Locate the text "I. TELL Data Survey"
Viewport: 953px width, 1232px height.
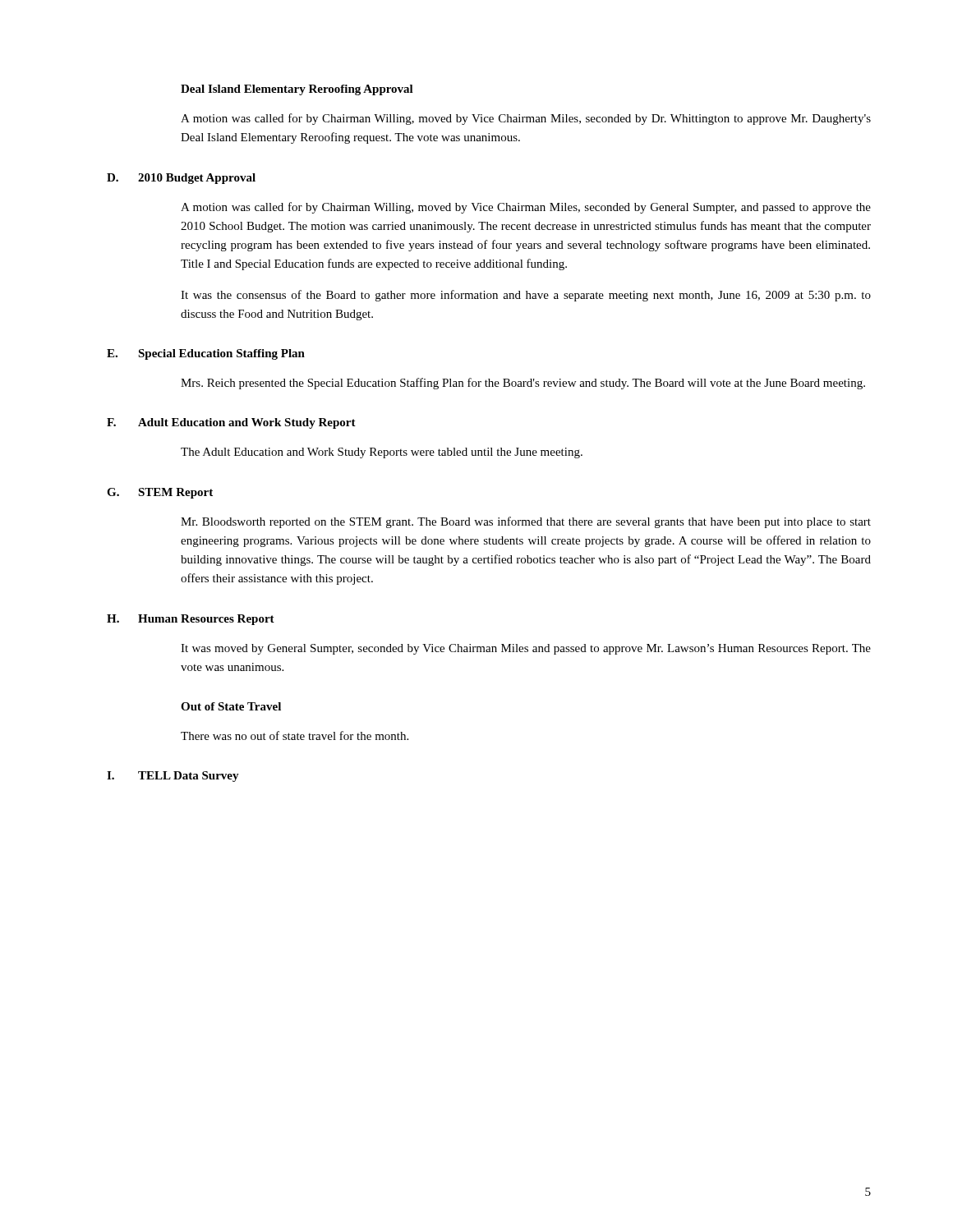coord(173,776)
